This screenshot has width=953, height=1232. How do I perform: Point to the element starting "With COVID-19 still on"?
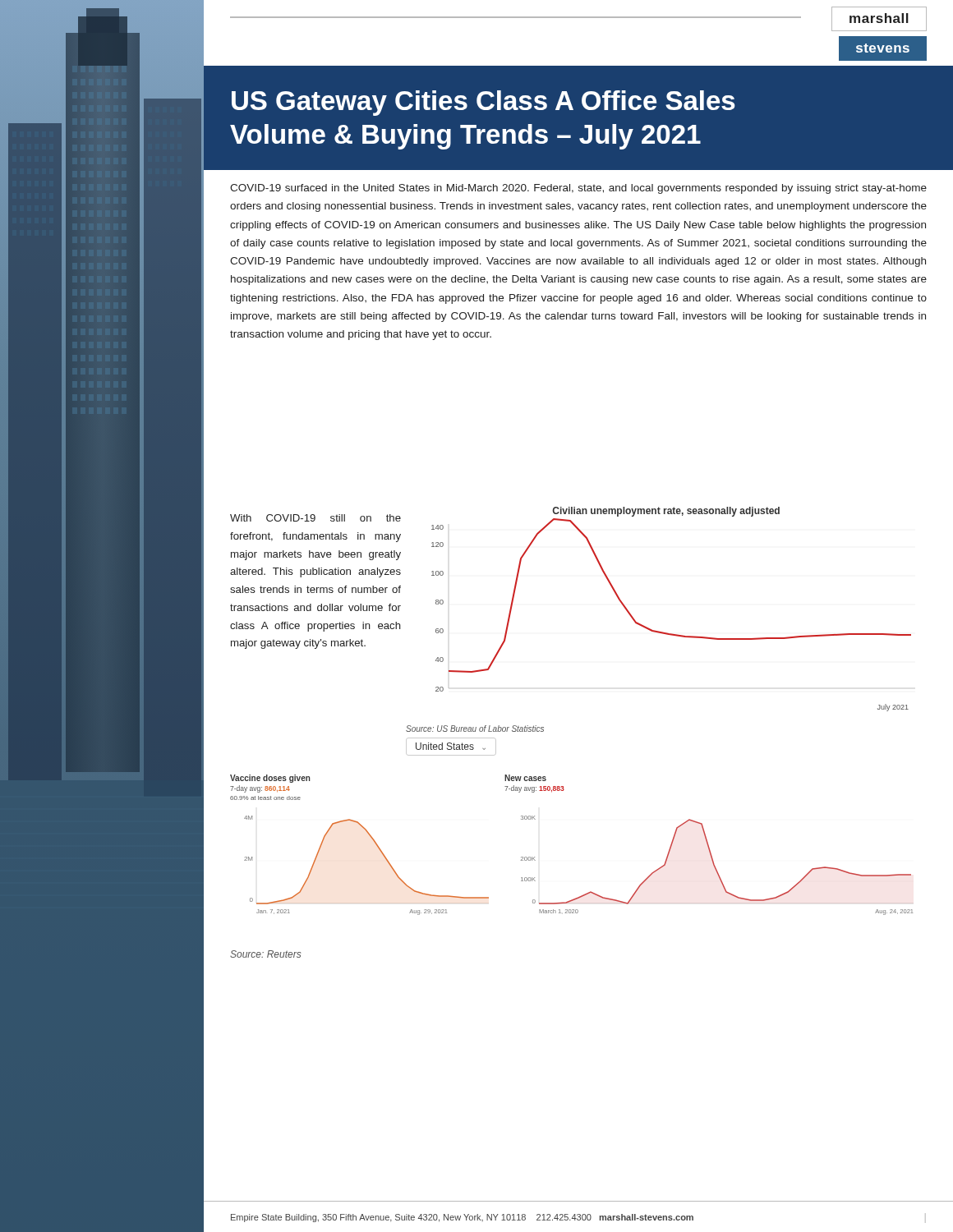[x=315, y=580]
